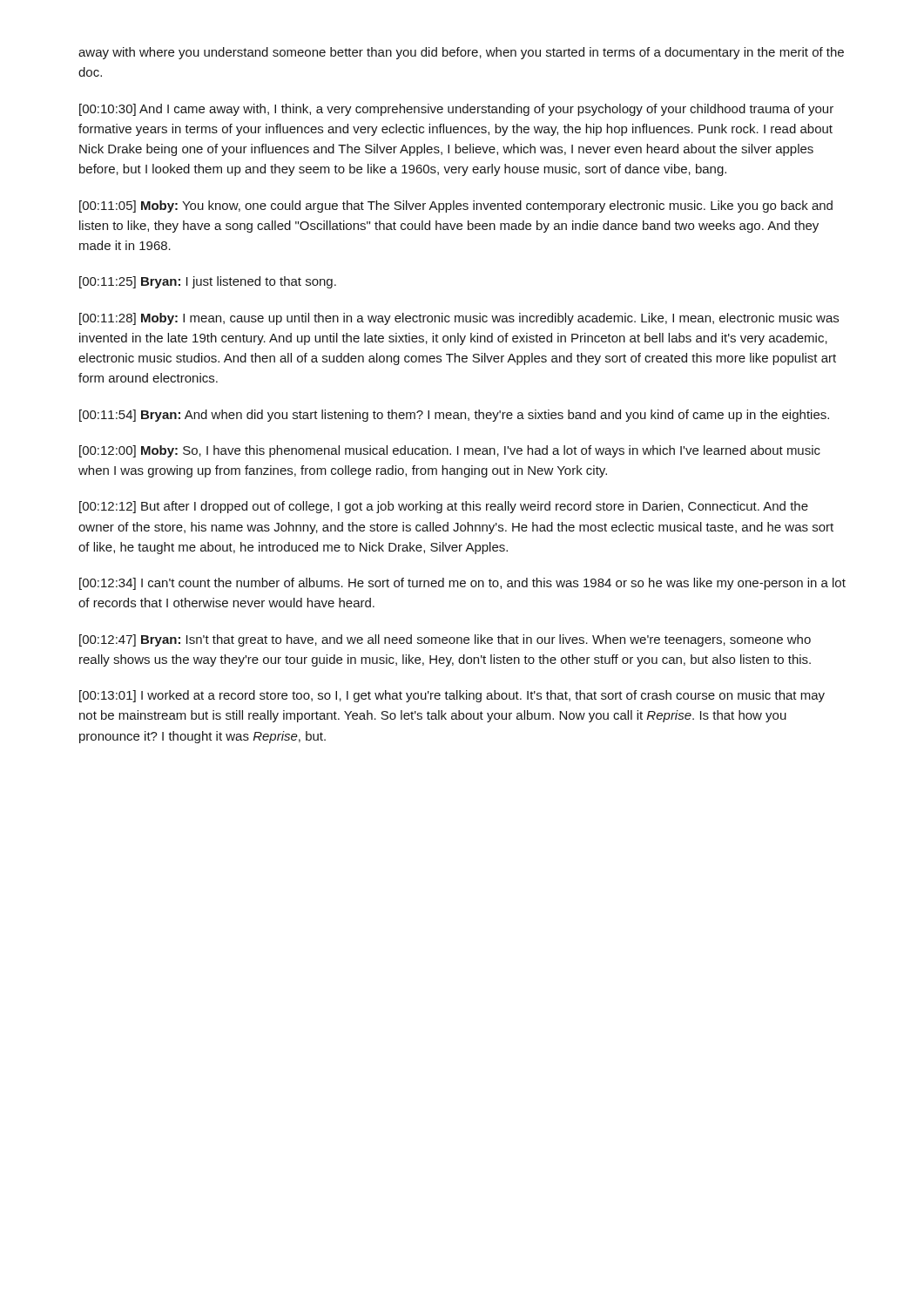Screen dimensions: 1307x924
Task: Point to the block beginning "[00:12:12] But after I dropped out"
Action: click(456, 526)
